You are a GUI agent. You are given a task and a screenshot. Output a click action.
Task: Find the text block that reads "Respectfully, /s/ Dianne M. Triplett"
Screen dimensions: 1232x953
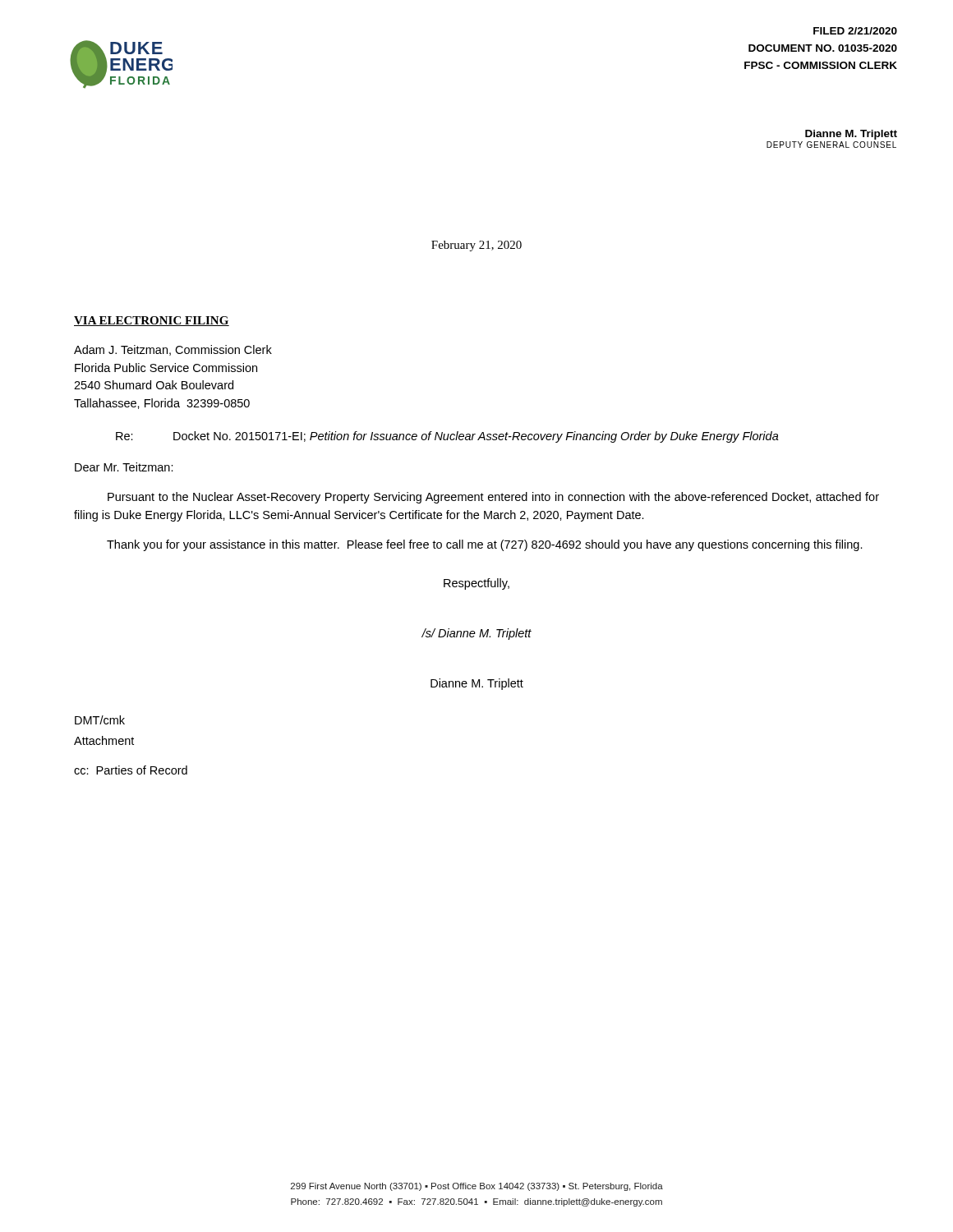tap(476, 633)
